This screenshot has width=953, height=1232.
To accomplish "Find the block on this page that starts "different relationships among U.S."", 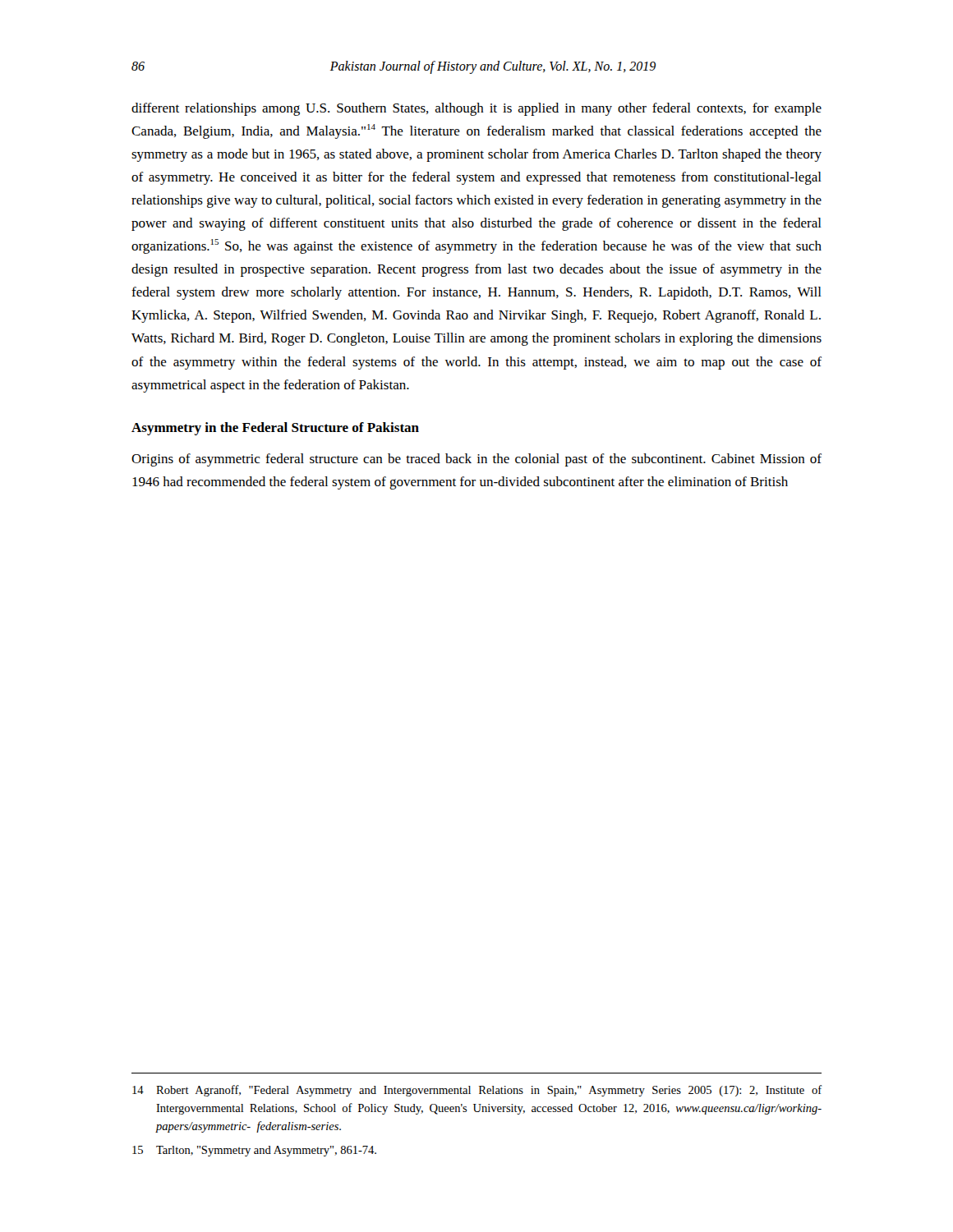I will pyautogui.click(x=476, y=247).
